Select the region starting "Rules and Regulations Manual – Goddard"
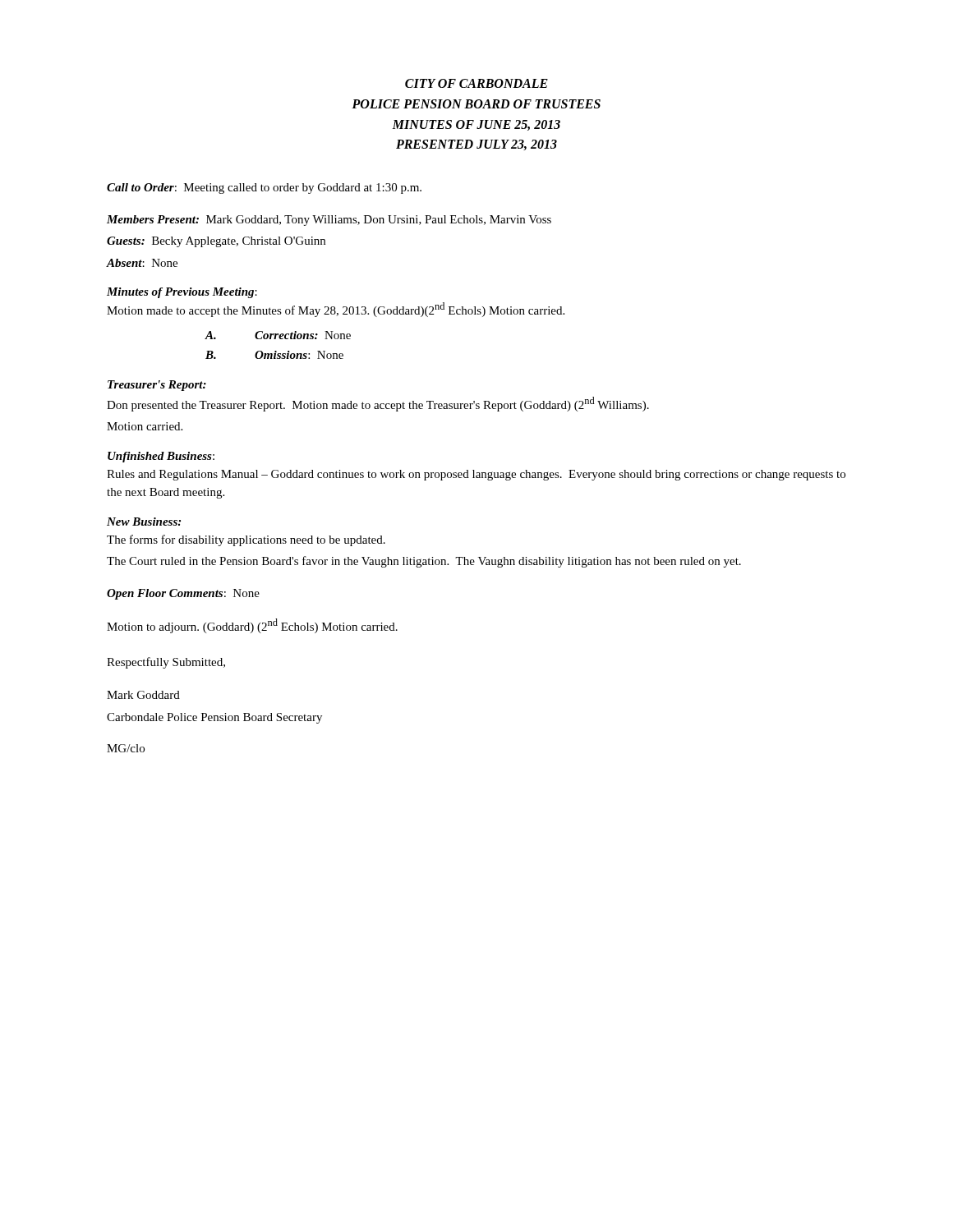 [x=476, y=483]
